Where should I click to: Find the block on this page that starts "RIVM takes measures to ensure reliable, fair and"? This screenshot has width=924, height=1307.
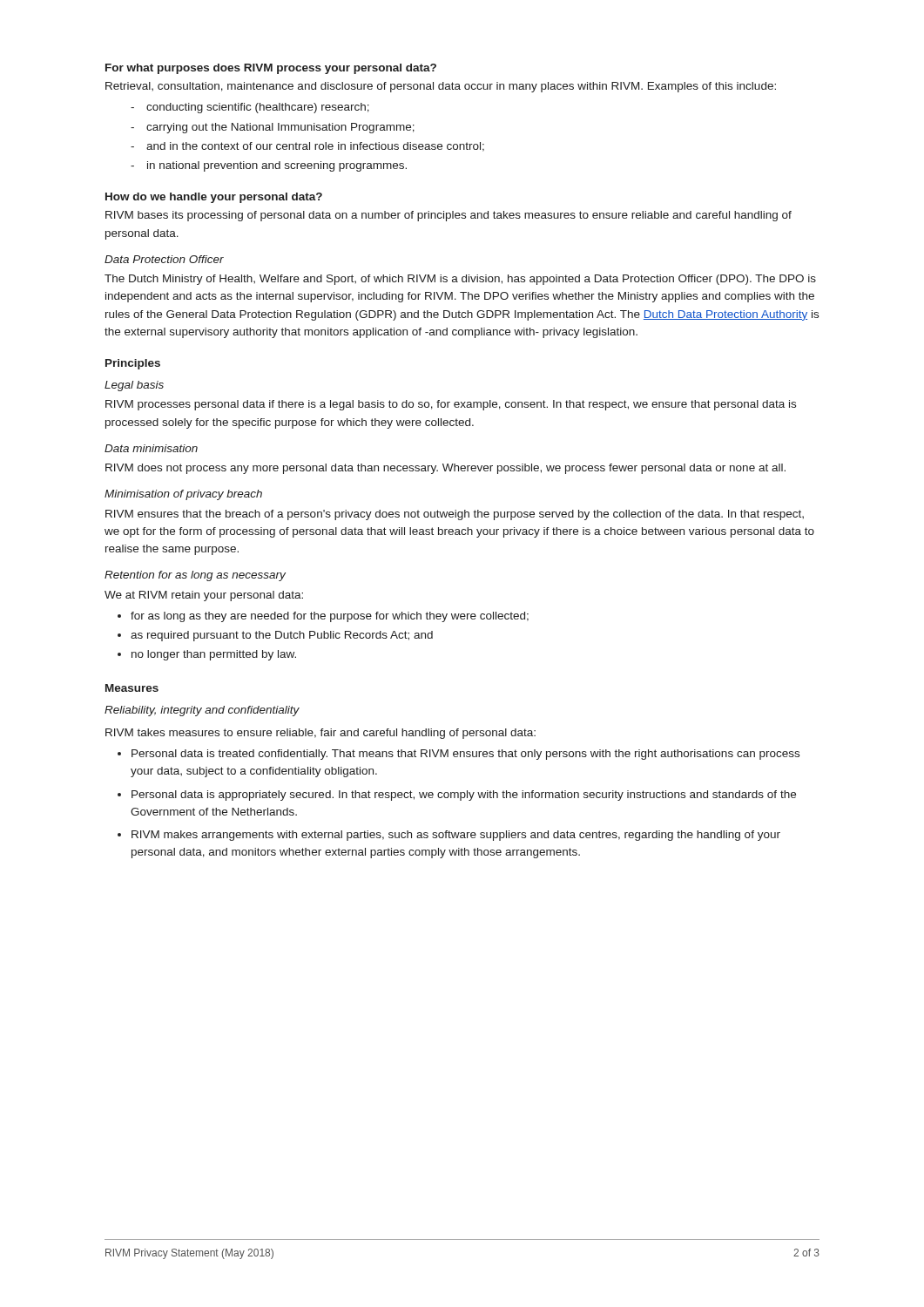click(320, 732)
